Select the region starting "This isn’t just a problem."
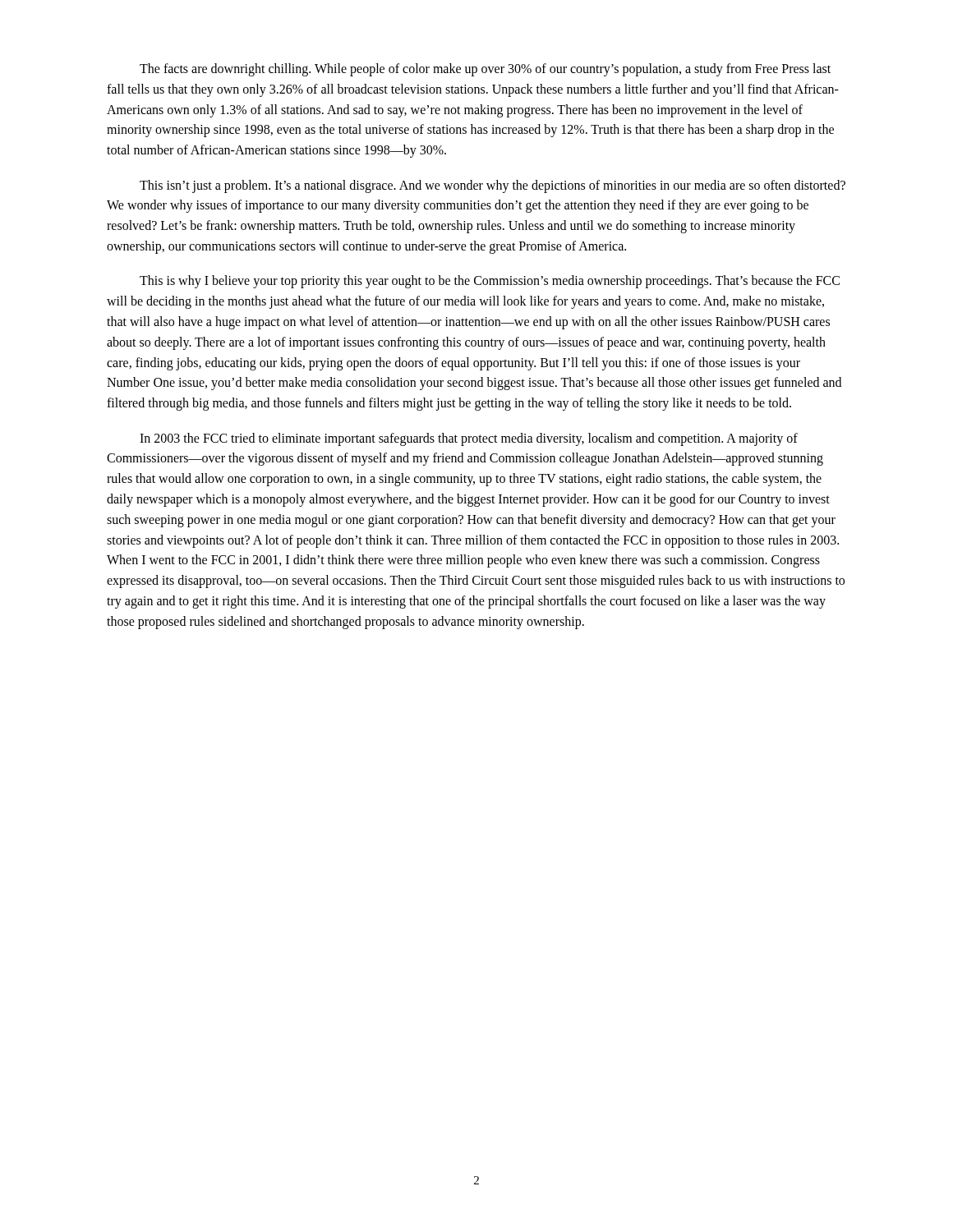Screen dimensions: 1232x953 point(476,215)
